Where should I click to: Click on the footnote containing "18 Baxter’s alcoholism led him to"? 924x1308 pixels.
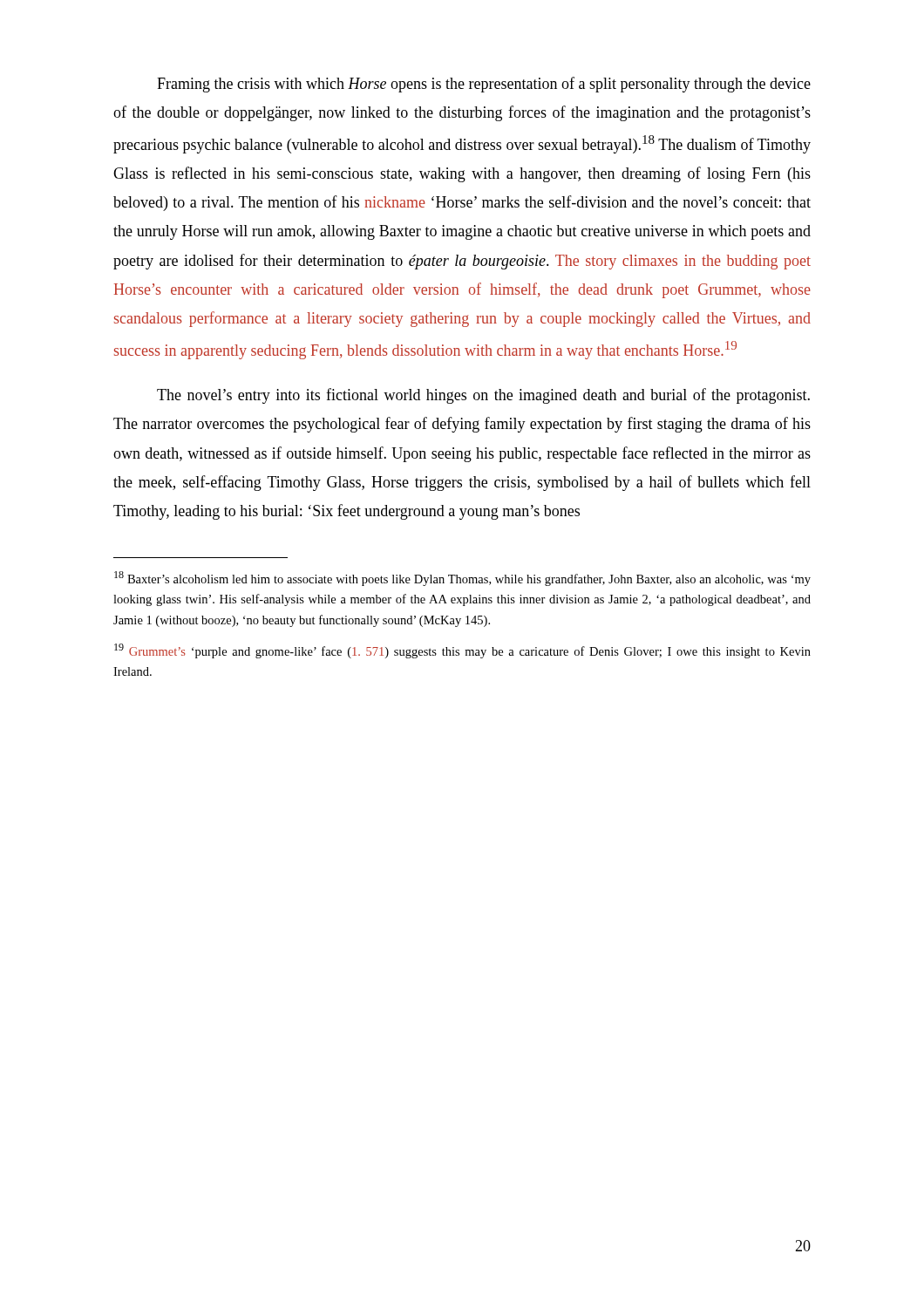(x=462, y=598)
